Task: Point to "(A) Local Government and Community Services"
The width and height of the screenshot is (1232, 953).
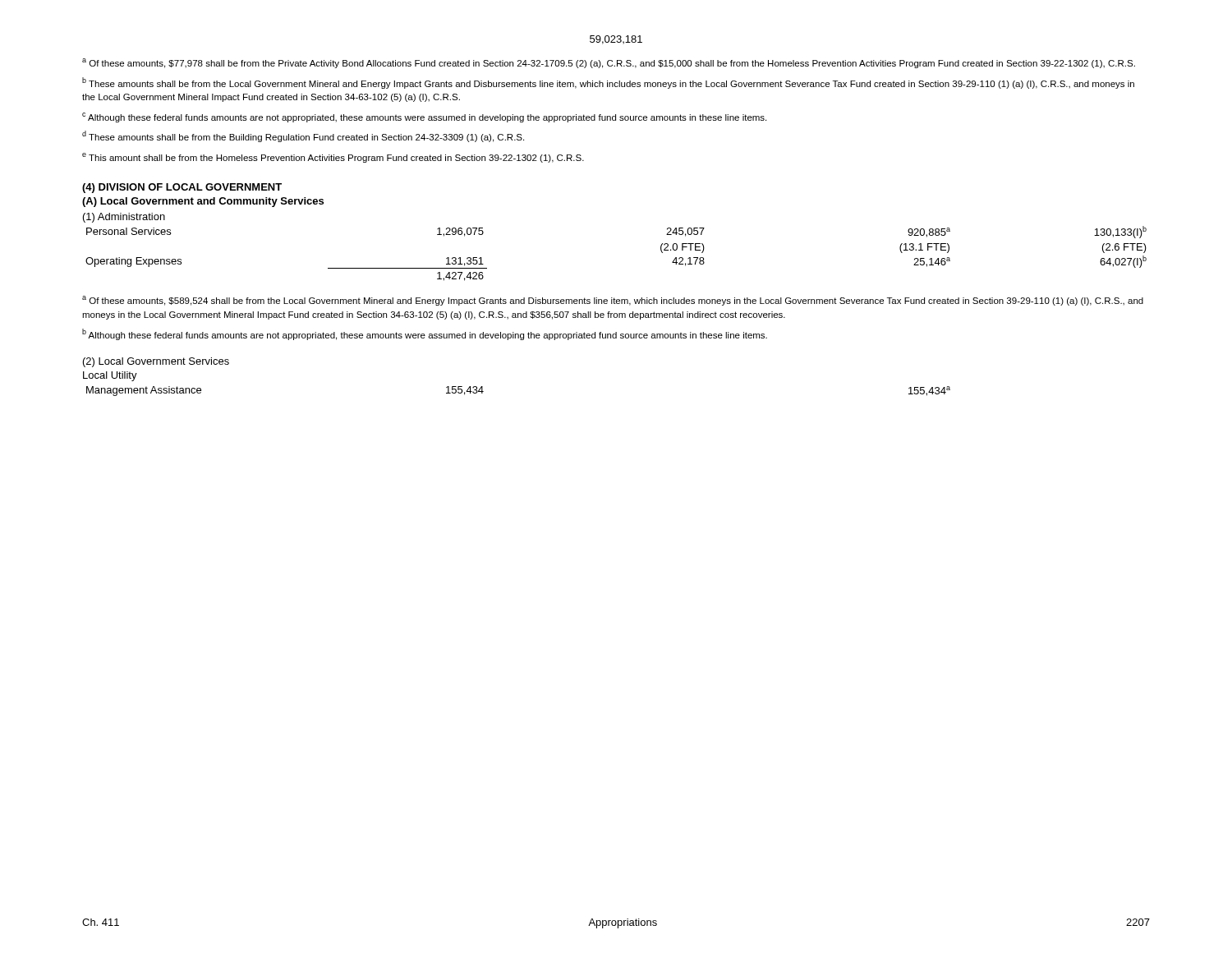Action: [x=203, y=201]
